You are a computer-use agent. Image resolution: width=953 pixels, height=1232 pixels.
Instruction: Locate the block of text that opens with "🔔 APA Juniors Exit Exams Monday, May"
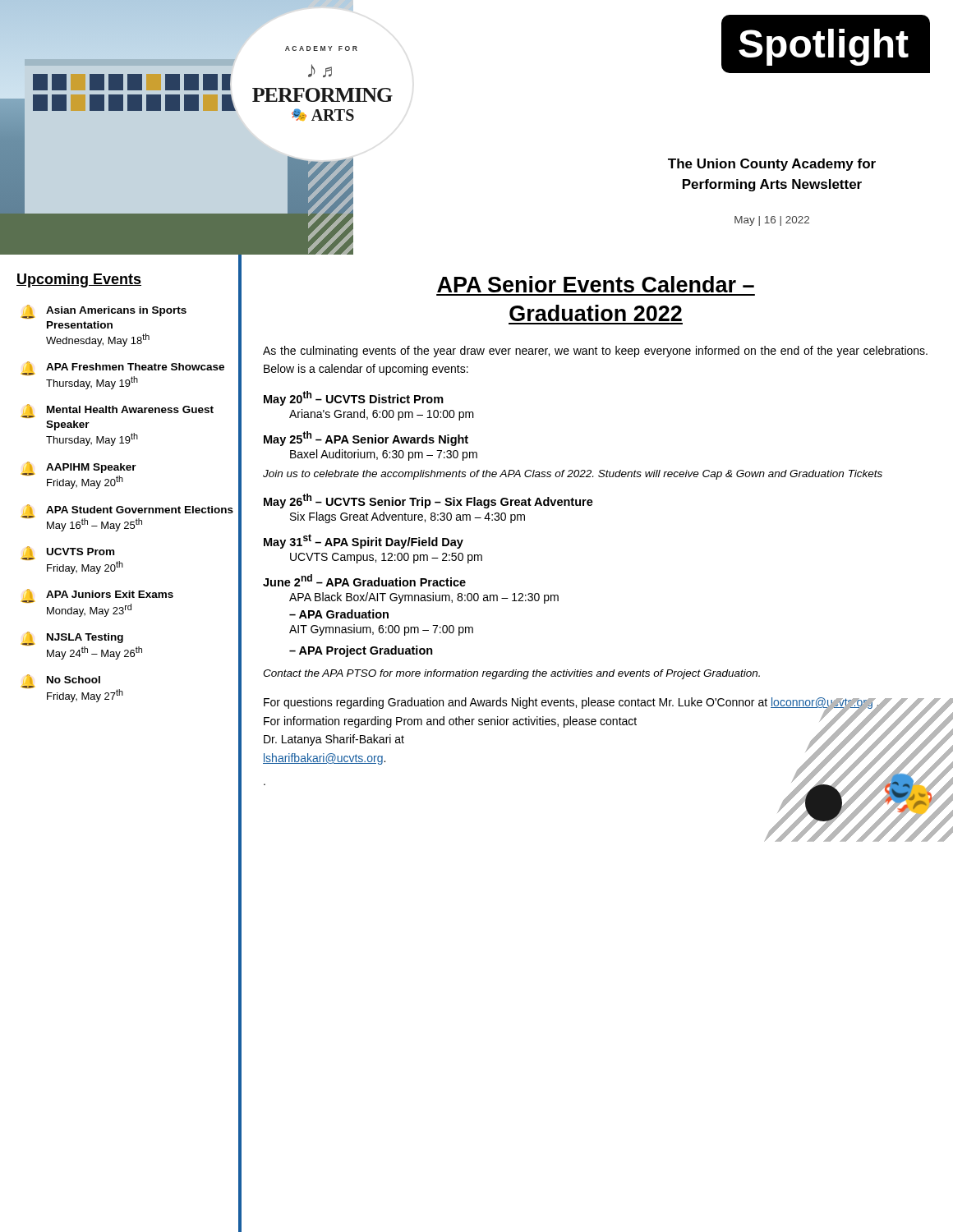136,602
